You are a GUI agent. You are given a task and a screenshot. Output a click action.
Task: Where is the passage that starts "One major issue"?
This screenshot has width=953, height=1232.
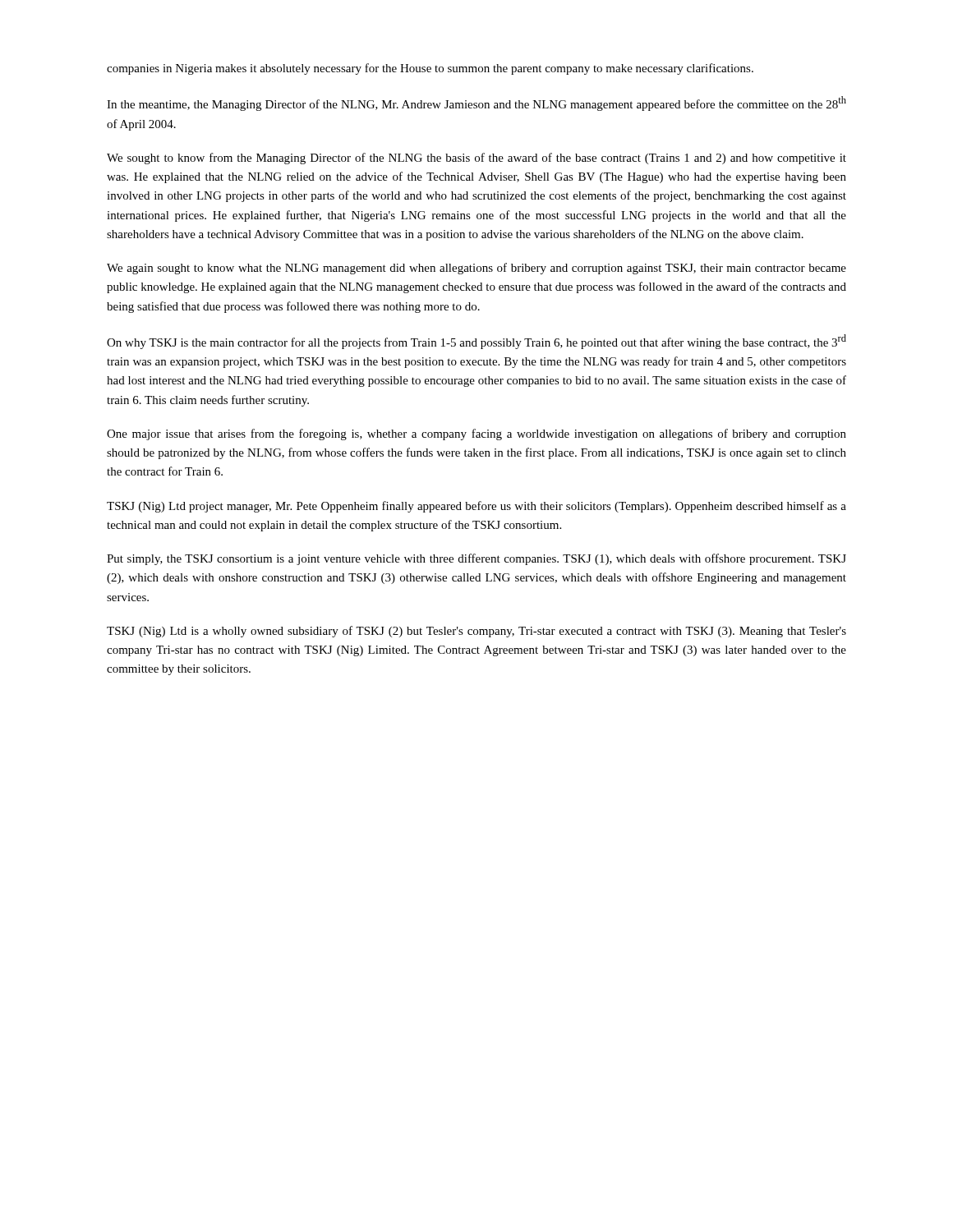(x=476, y=453)
